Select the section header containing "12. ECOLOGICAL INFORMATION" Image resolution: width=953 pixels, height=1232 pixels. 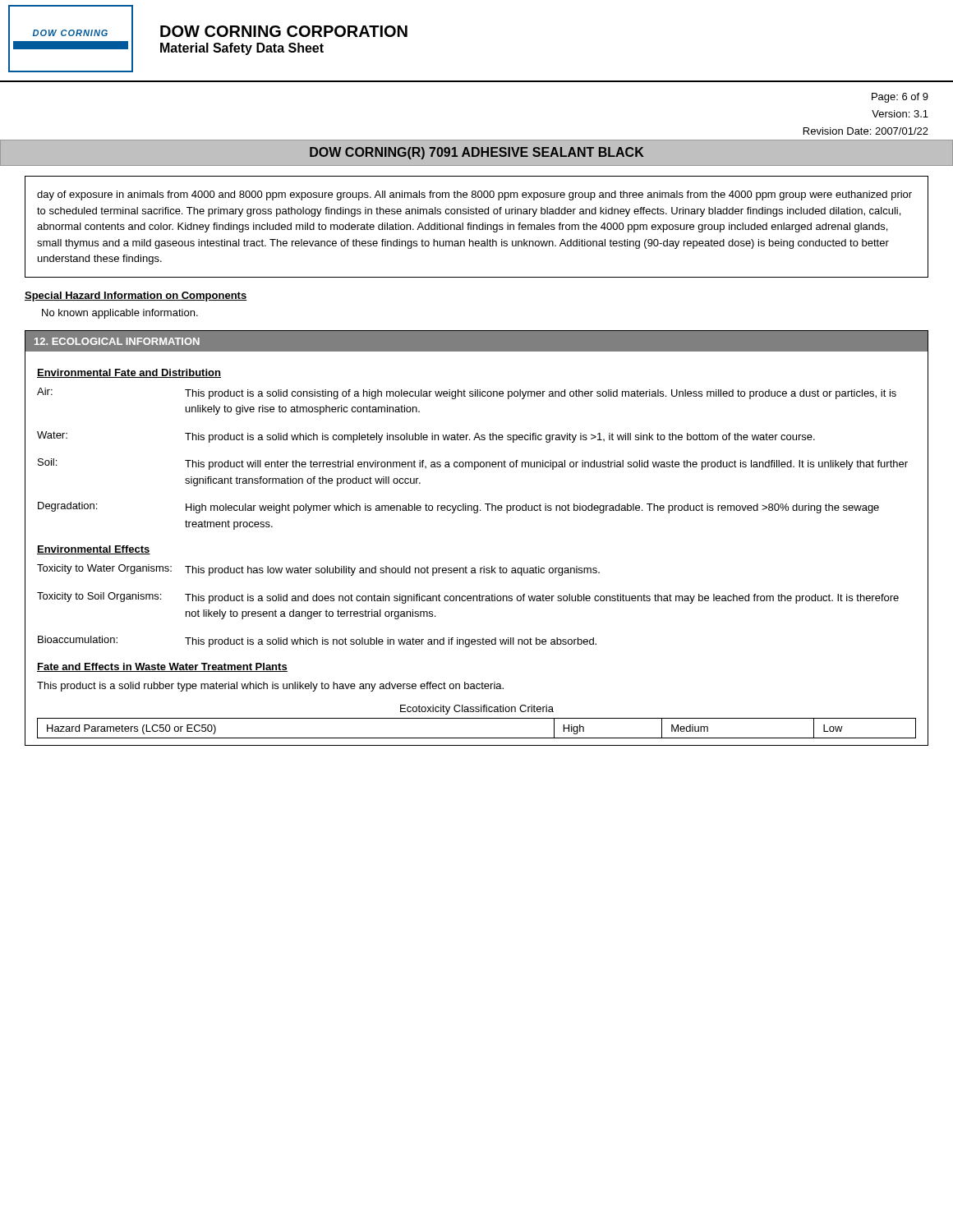[x=117, y=341]
